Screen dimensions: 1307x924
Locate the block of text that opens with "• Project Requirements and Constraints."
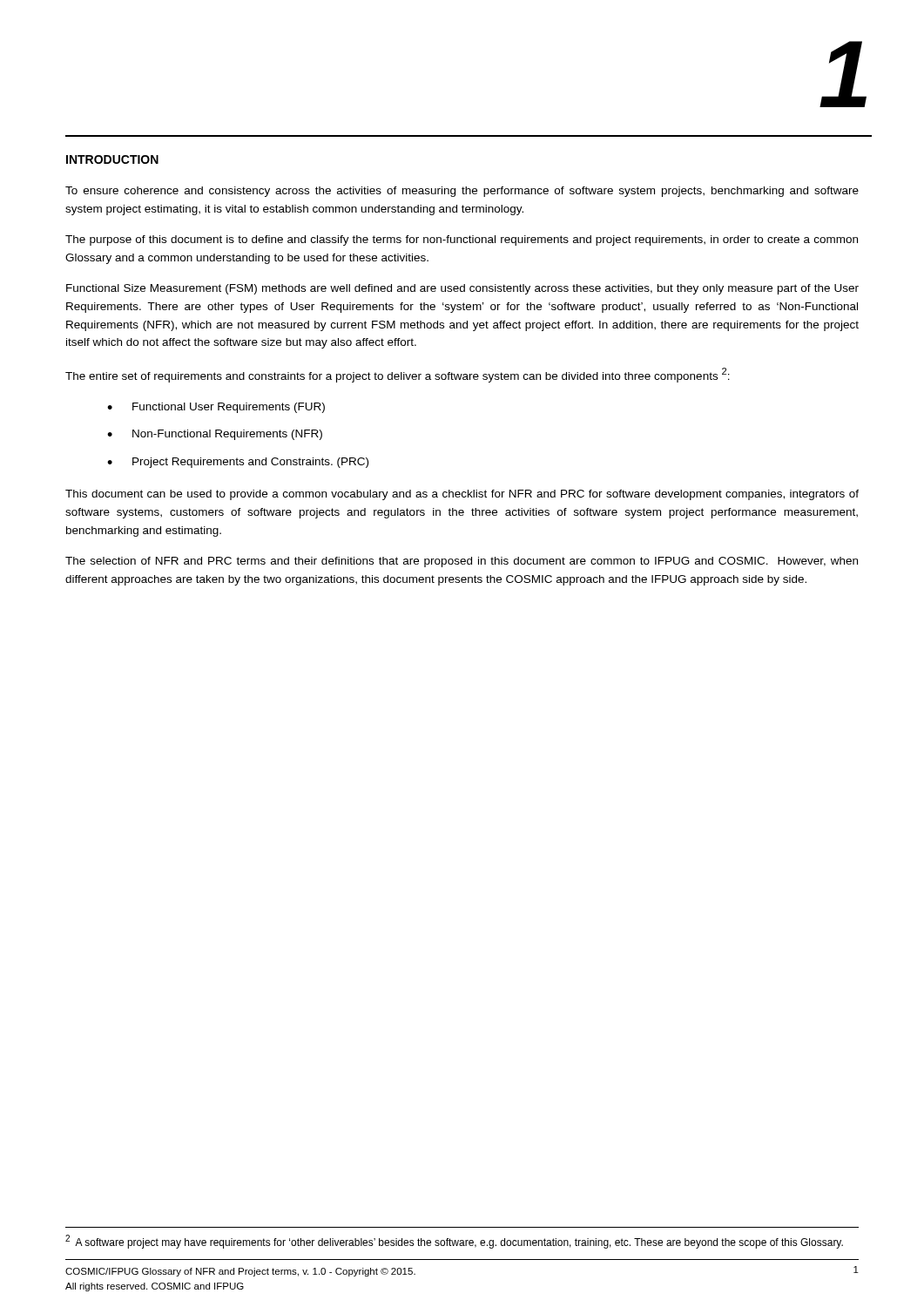click(x=238, y=463)
